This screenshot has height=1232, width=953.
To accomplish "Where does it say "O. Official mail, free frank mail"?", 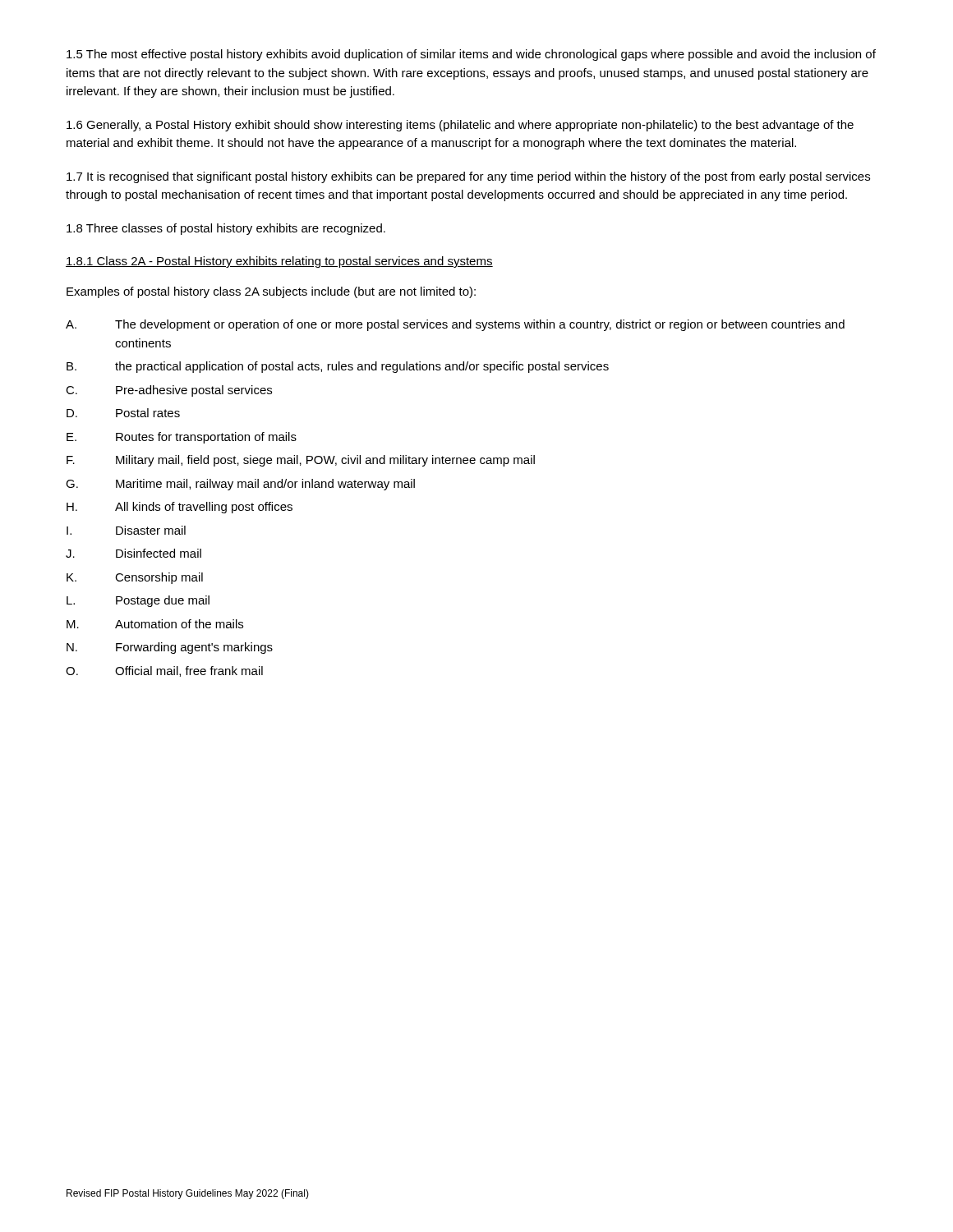I will click(x=164, y=671).
